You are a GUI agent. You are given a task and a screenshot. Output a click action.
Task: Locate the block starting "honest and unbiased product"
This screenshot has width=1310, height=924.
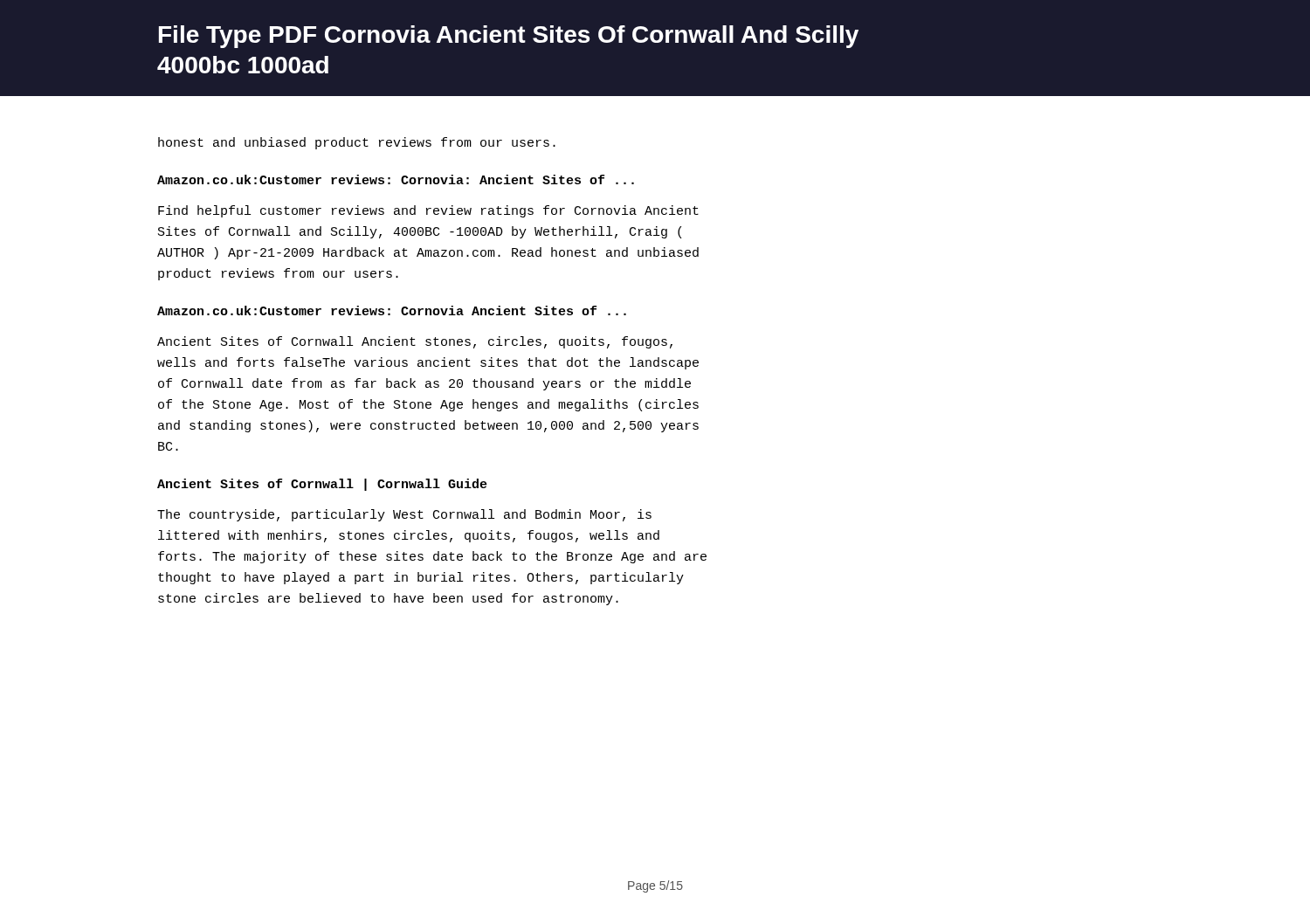coord(357,143)
